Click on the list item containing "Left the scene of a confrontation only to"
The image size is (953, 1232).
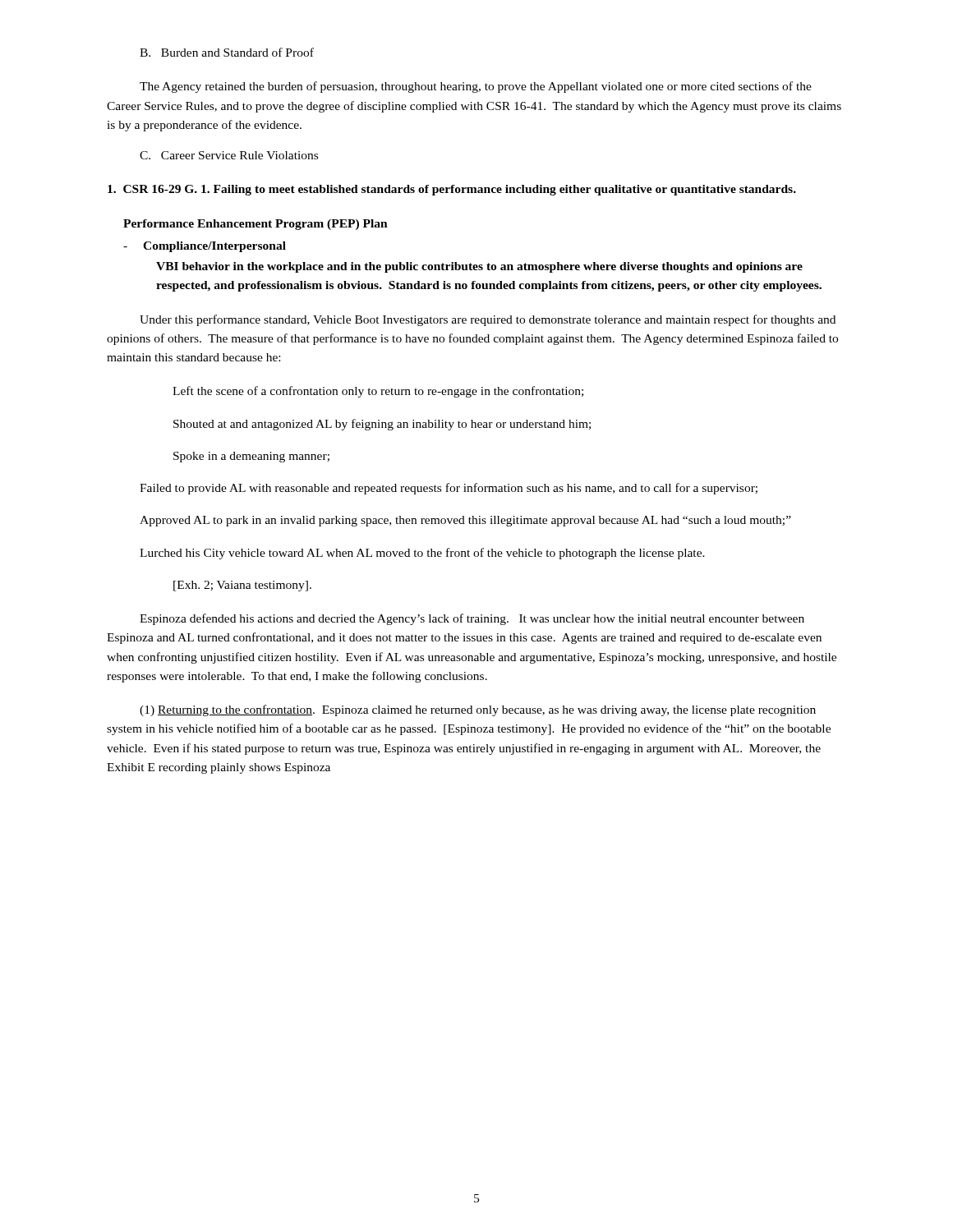tap(378, 391)
